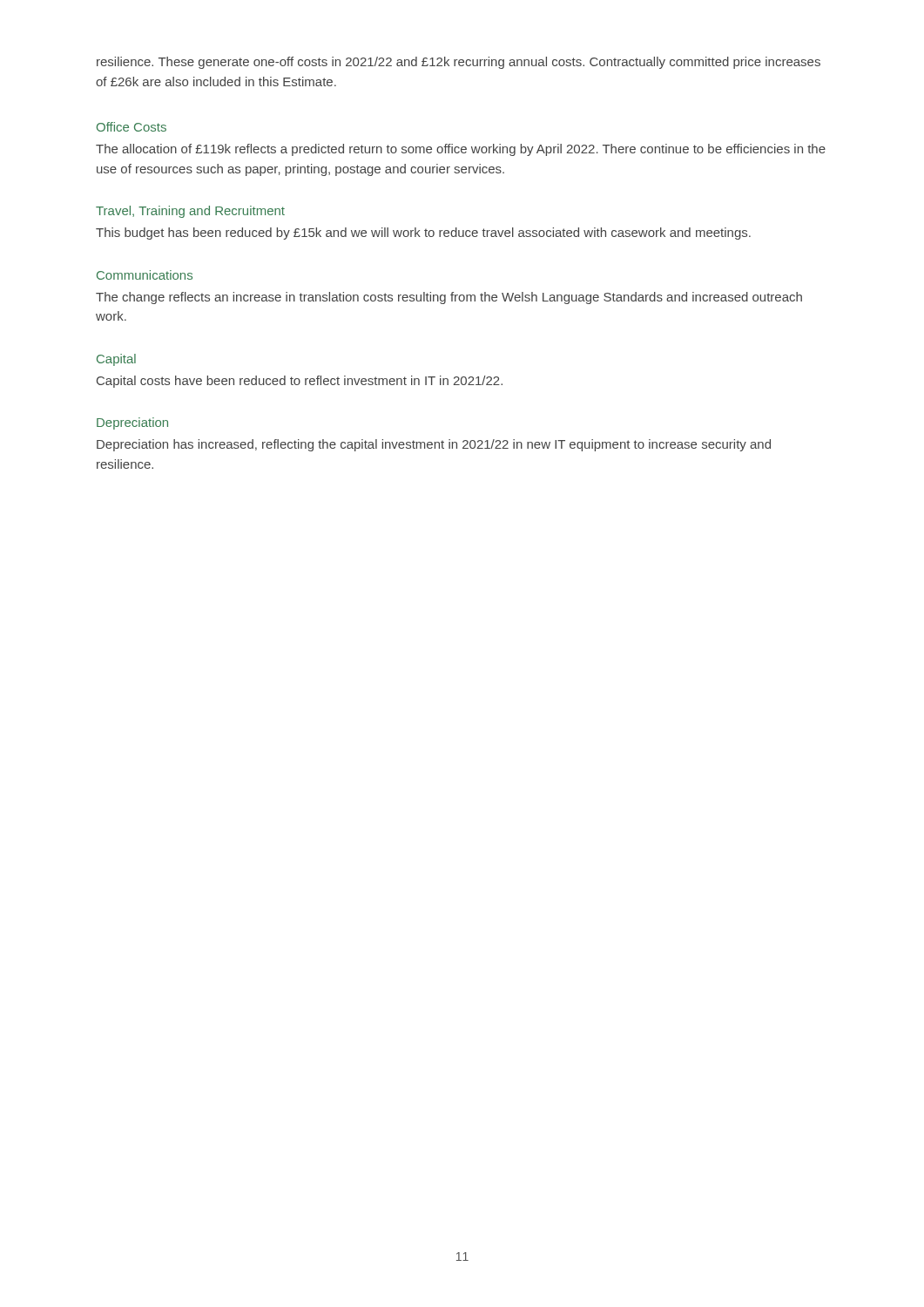Select the region starting "The change reflects an increase in"
Viewport: 924px width, 1307px height.
pos(449,306)
